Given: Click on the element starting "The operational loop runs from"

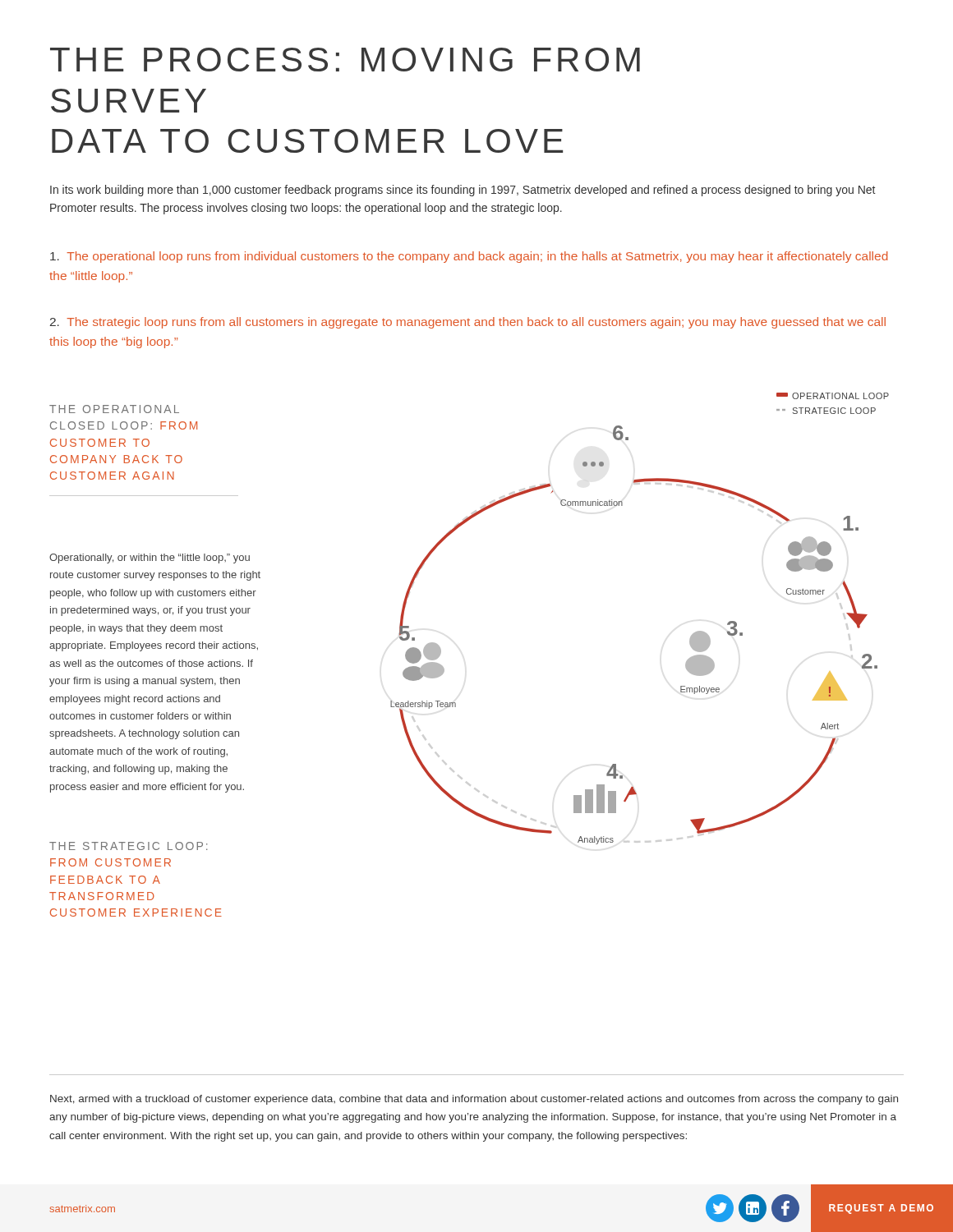Looking at the screenshot, I should [x=469, y=266].
